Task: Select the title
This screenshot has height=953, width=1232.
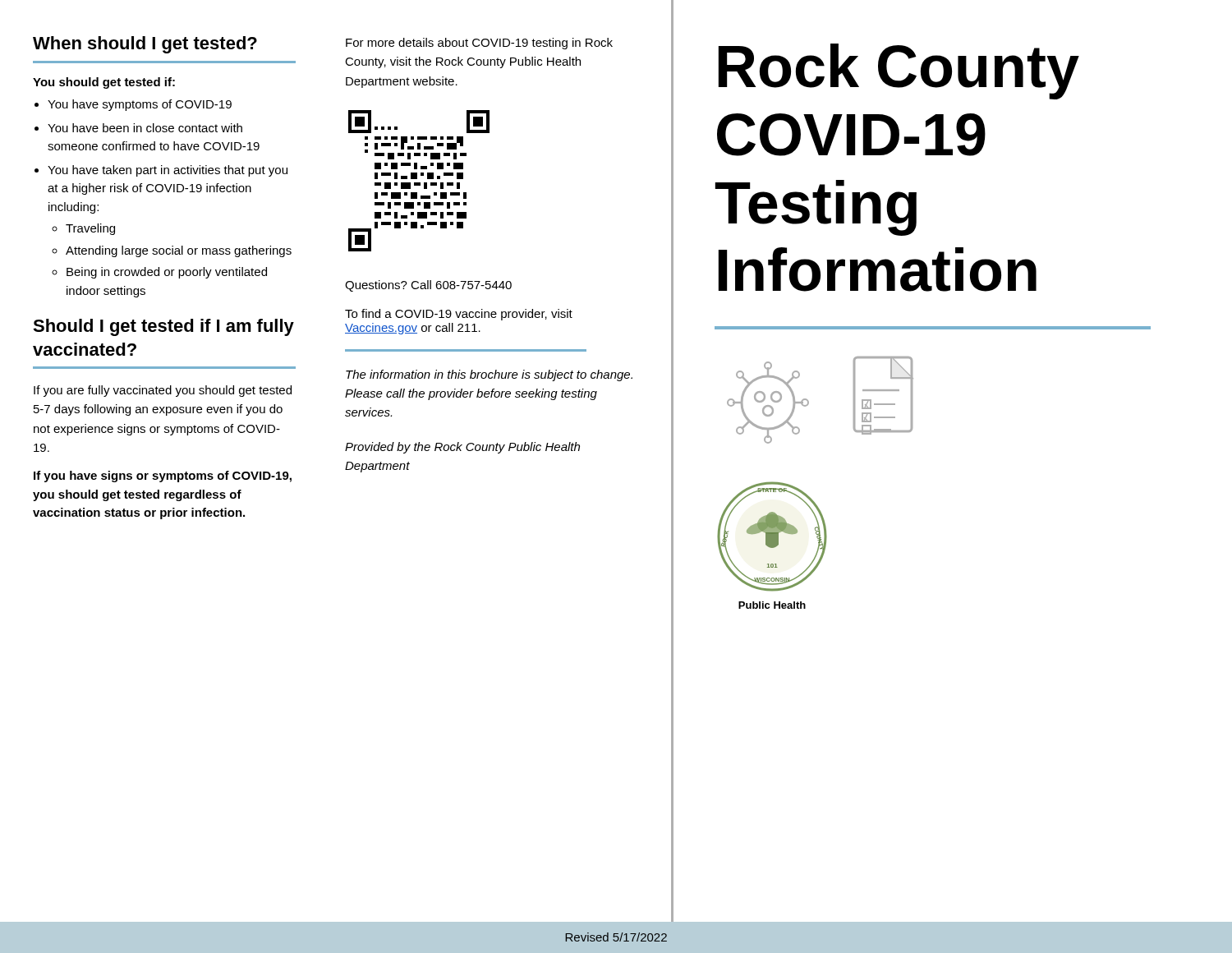Action: click(x=897, y=169)
